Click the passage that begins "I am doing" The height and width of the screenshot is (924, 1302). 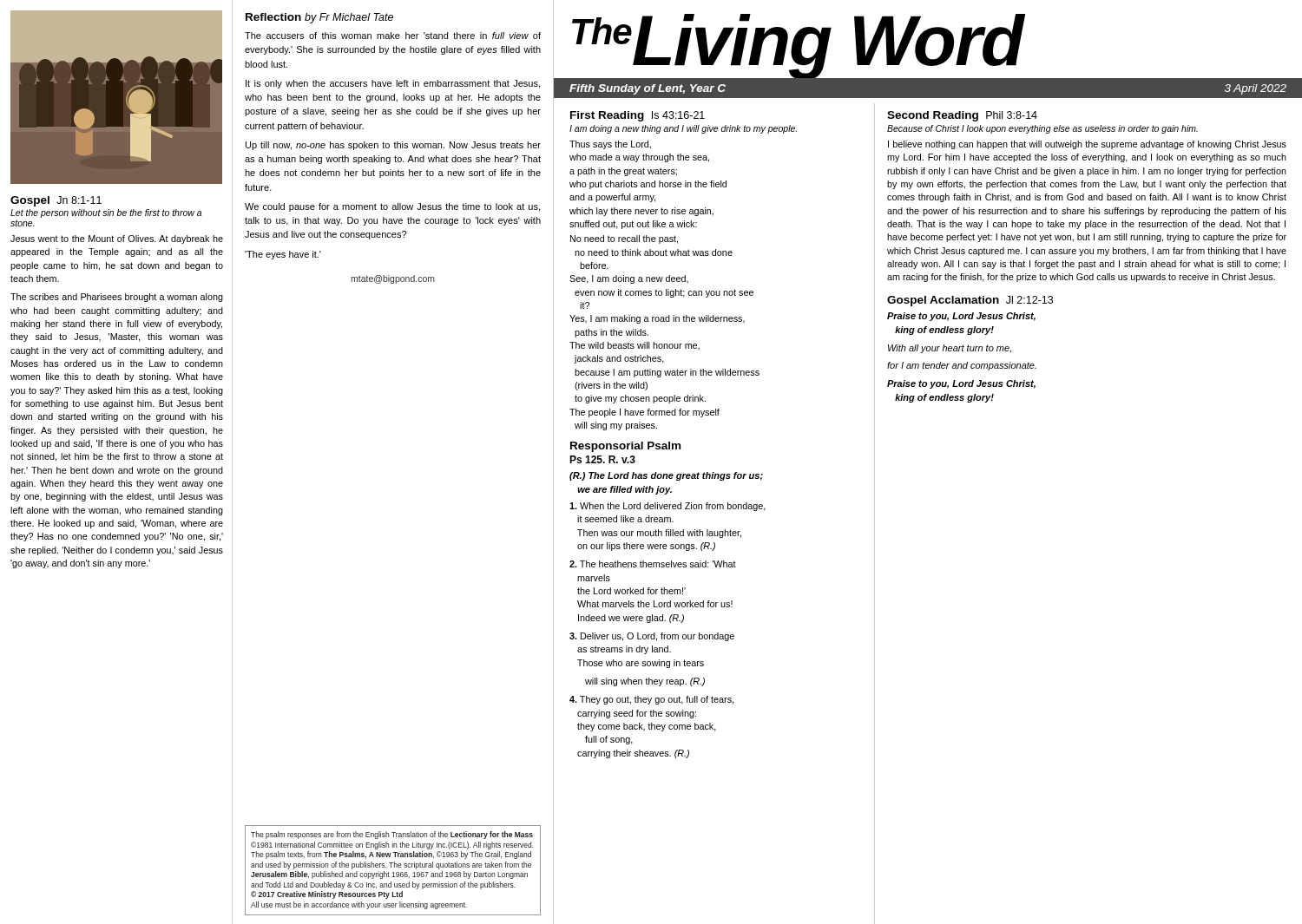684,128
